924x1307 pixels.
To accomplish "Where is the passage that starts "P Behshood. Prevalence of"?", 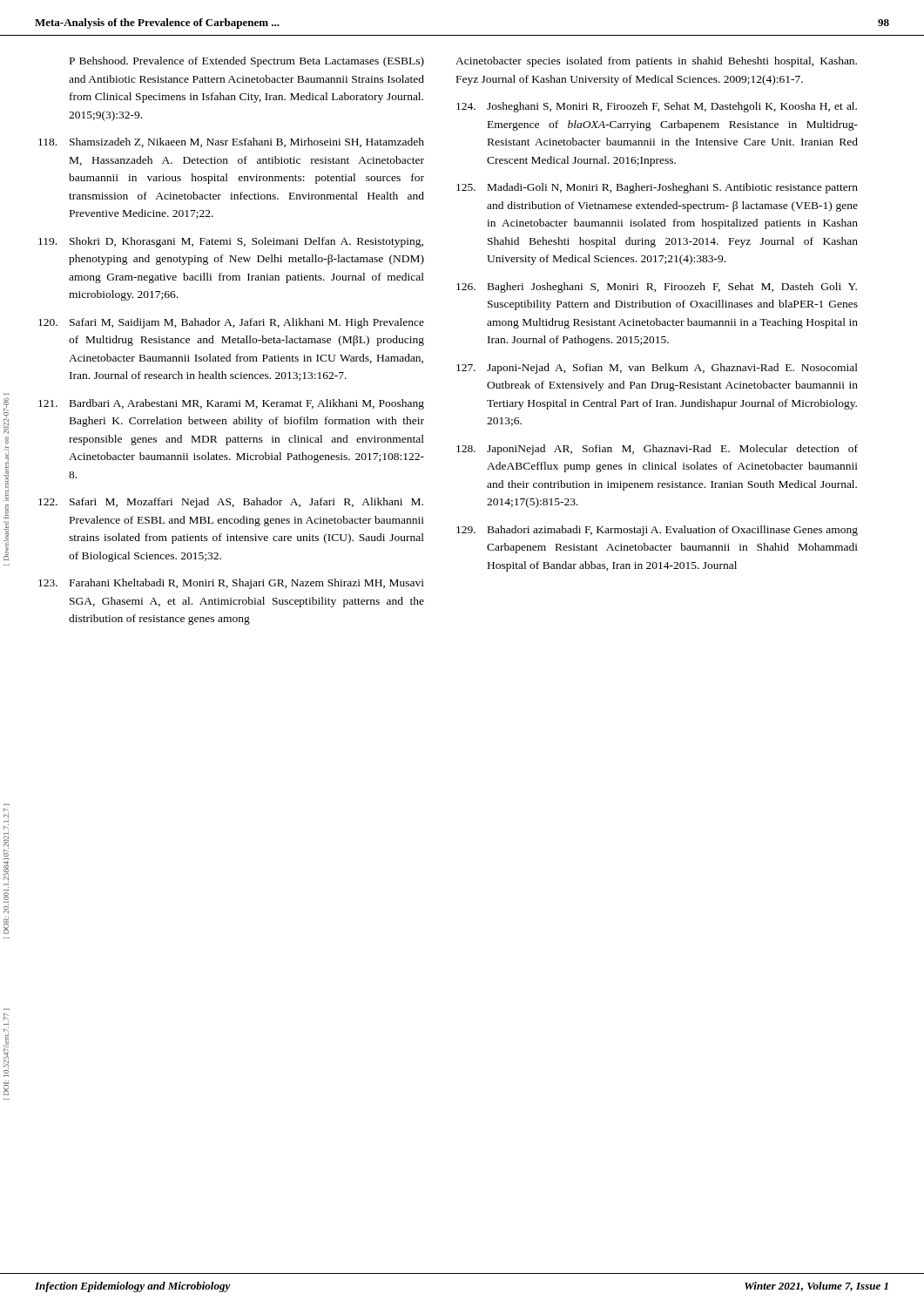I will 246,88.
